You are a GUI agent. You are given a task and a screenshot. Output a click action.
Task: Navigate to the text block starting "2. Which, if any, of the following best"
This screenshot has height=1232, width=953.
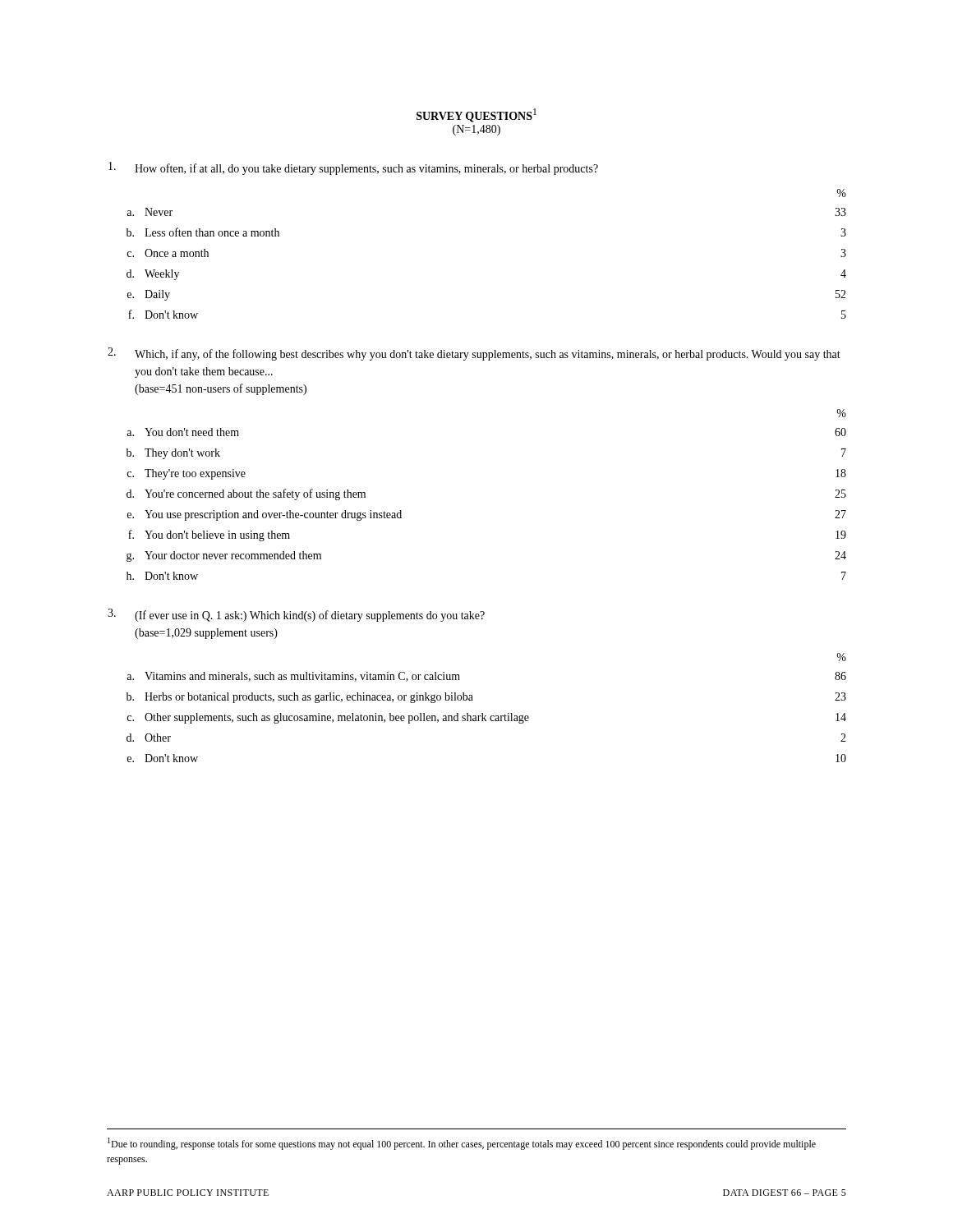[474, 354]
